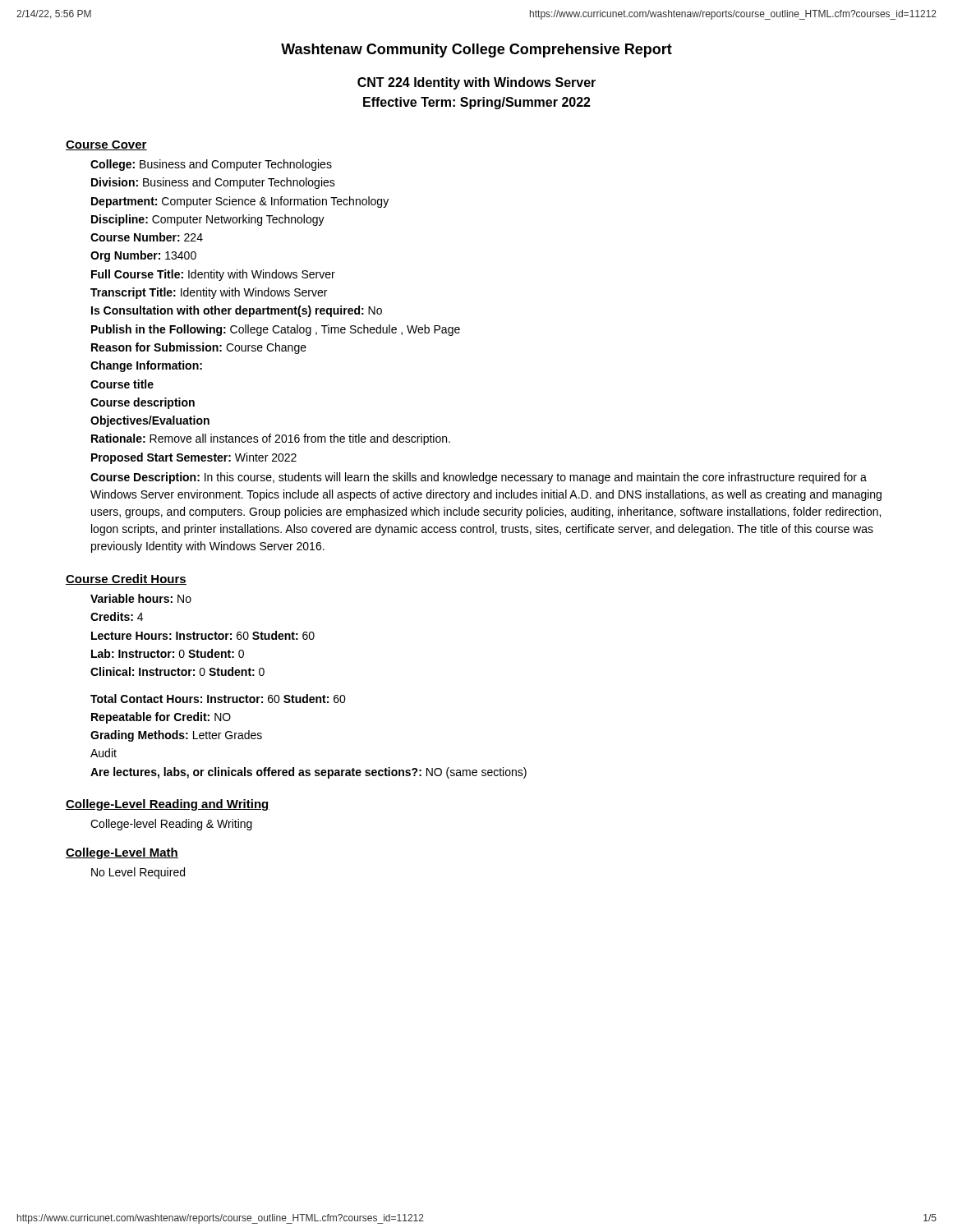
Task: Select the section header with the text "Course Cover"
Action: coord(106,144)
